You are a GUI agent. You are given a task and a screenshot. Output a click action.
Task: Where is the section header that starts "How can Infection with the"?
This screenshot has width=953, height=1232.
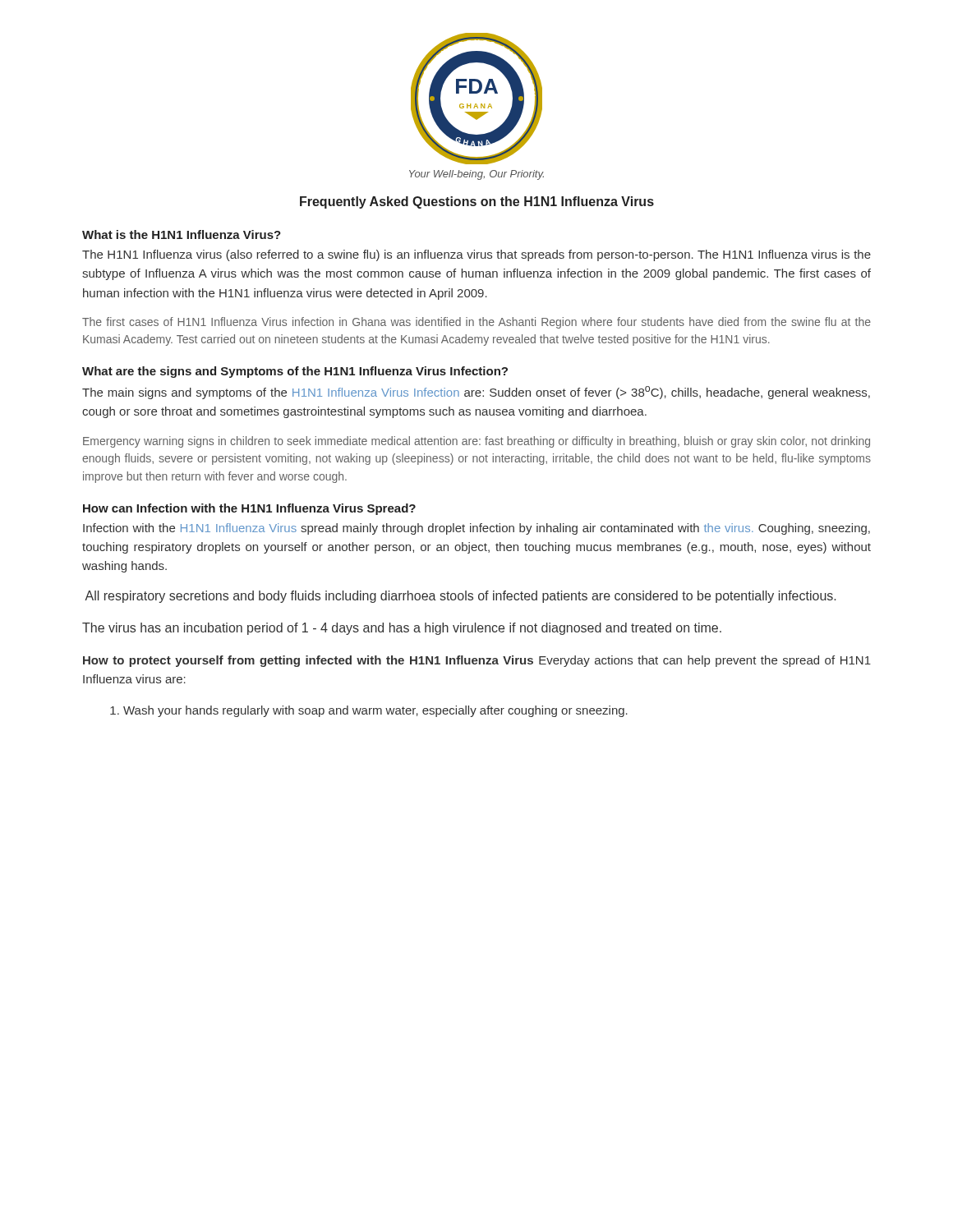click(249, 508)
